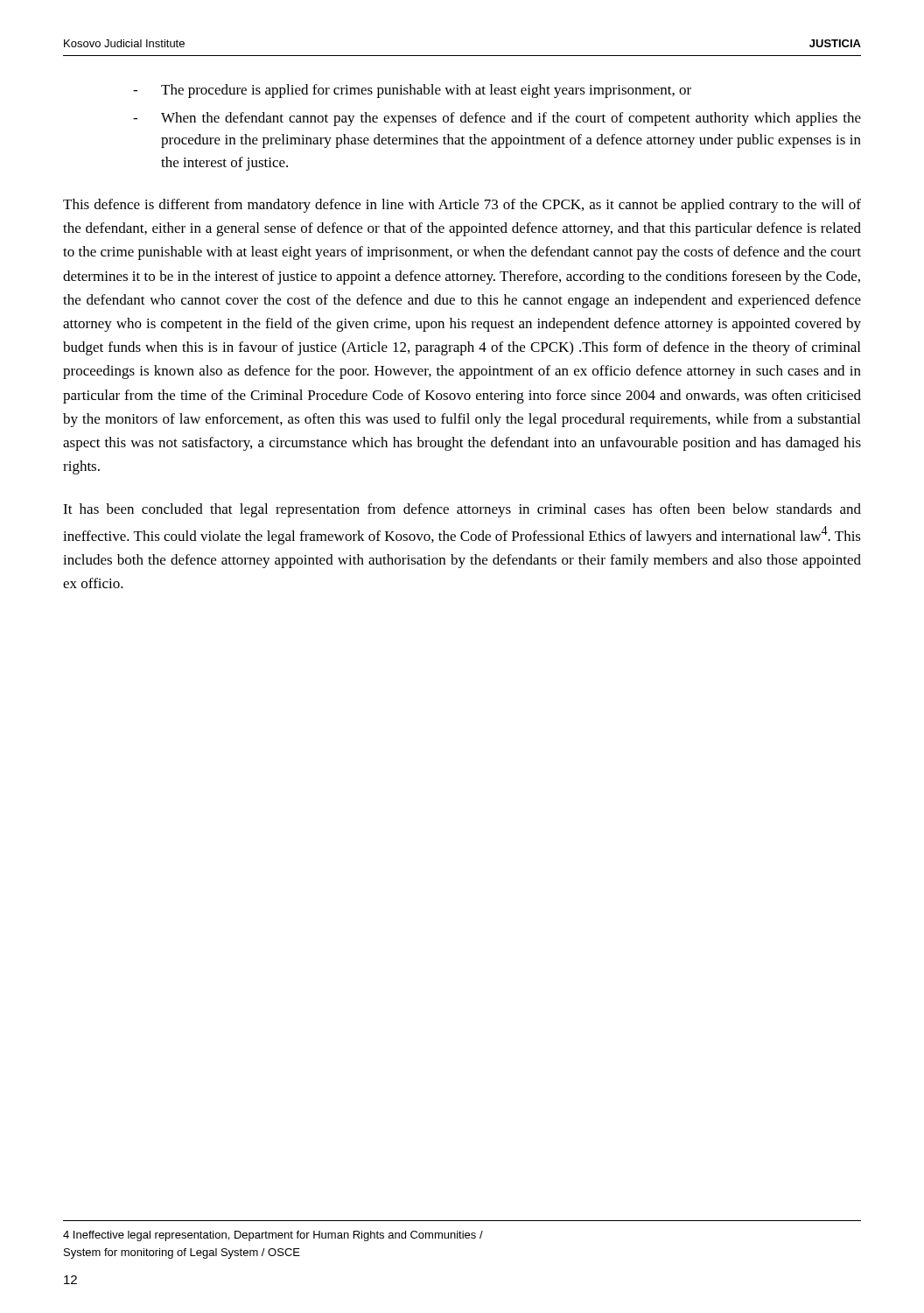Viewport: 924px width, 1313px height.
Task: Locate the block of text that opens with "- The procedure is applied for"
Action: (497, 90)
